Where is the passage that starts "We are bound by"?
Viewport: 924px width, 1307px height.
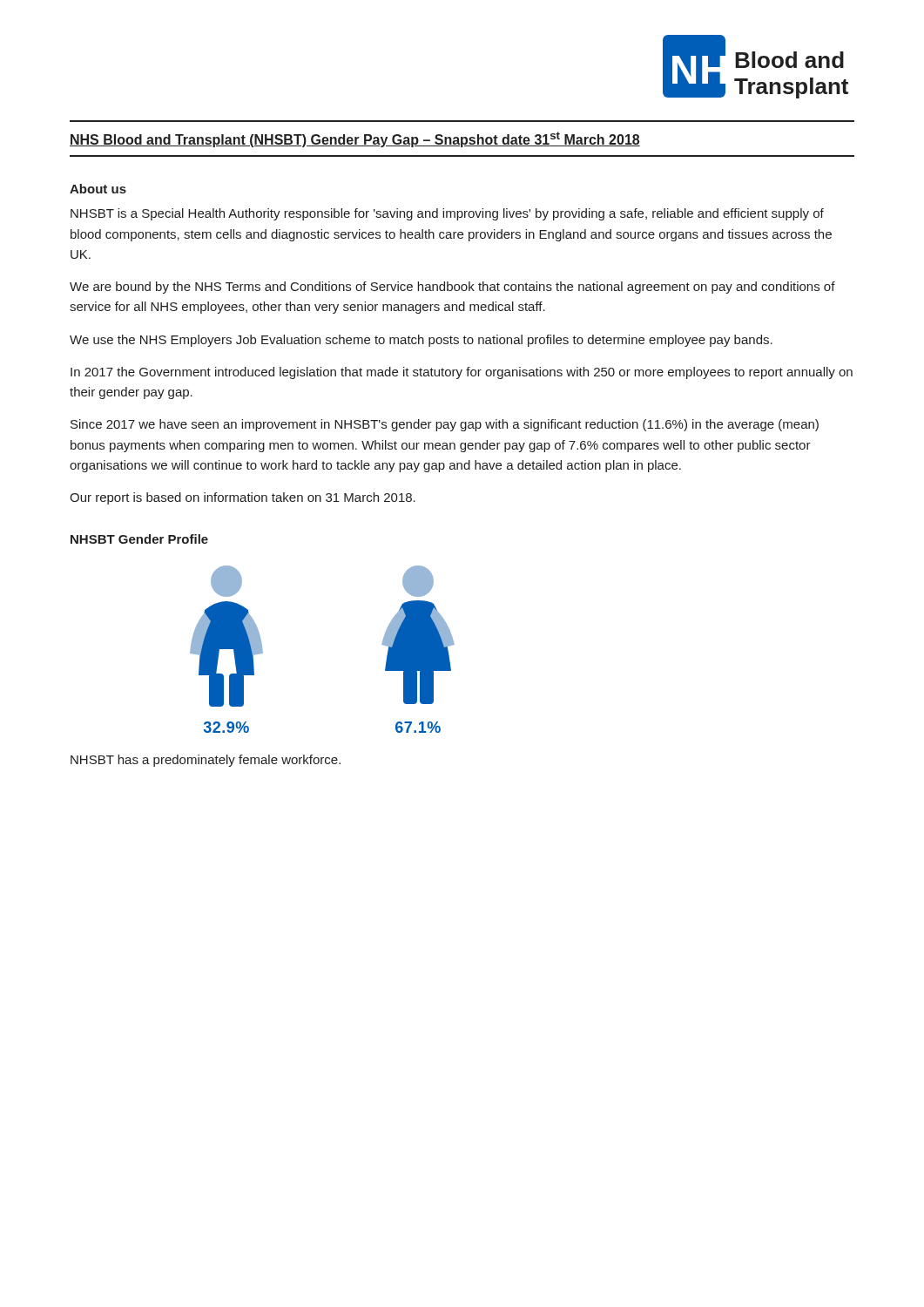[452, 296]
